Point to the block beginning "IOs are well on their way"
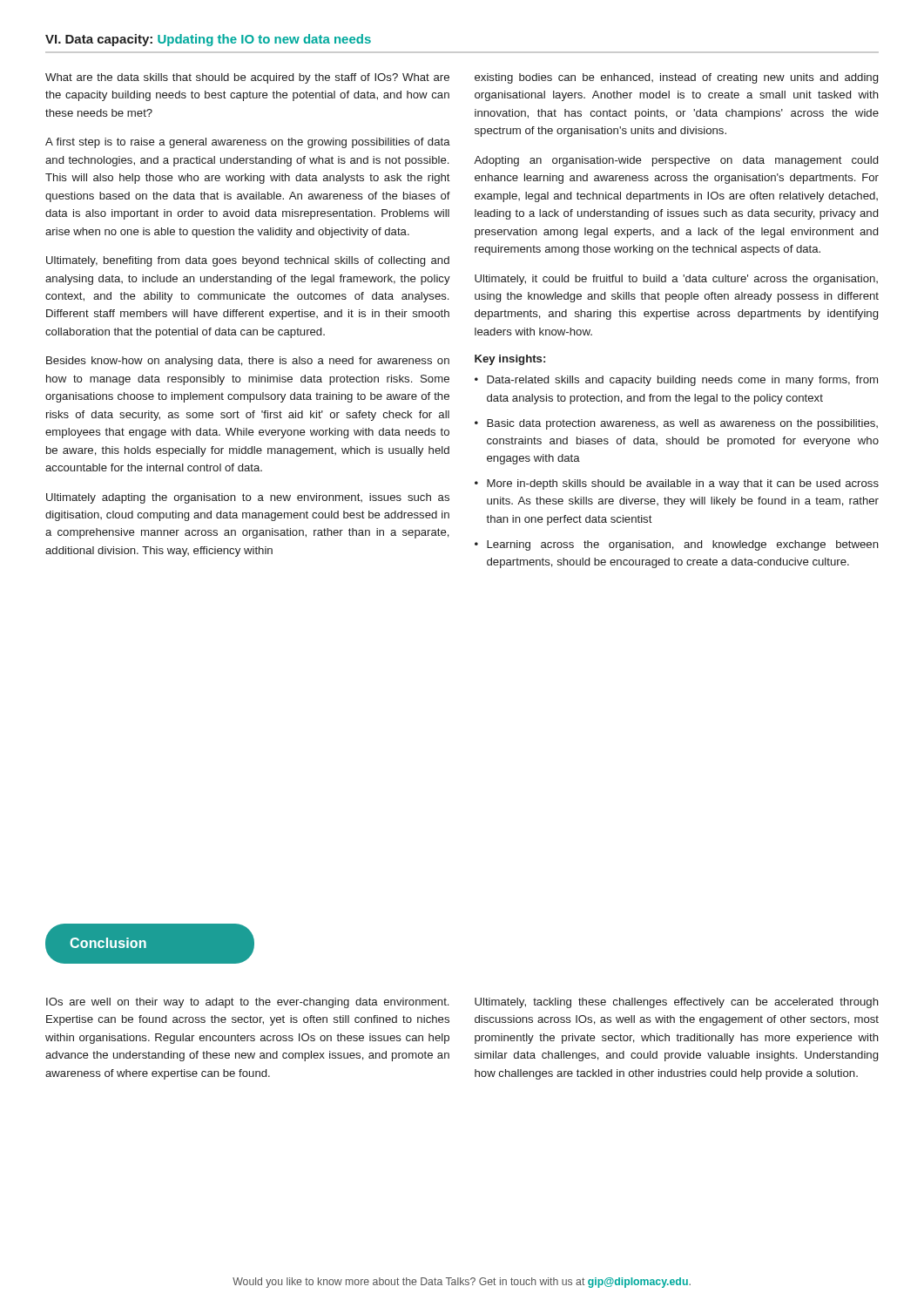924x1307 pixels. pyautogui.click(x=248, y=1038)
